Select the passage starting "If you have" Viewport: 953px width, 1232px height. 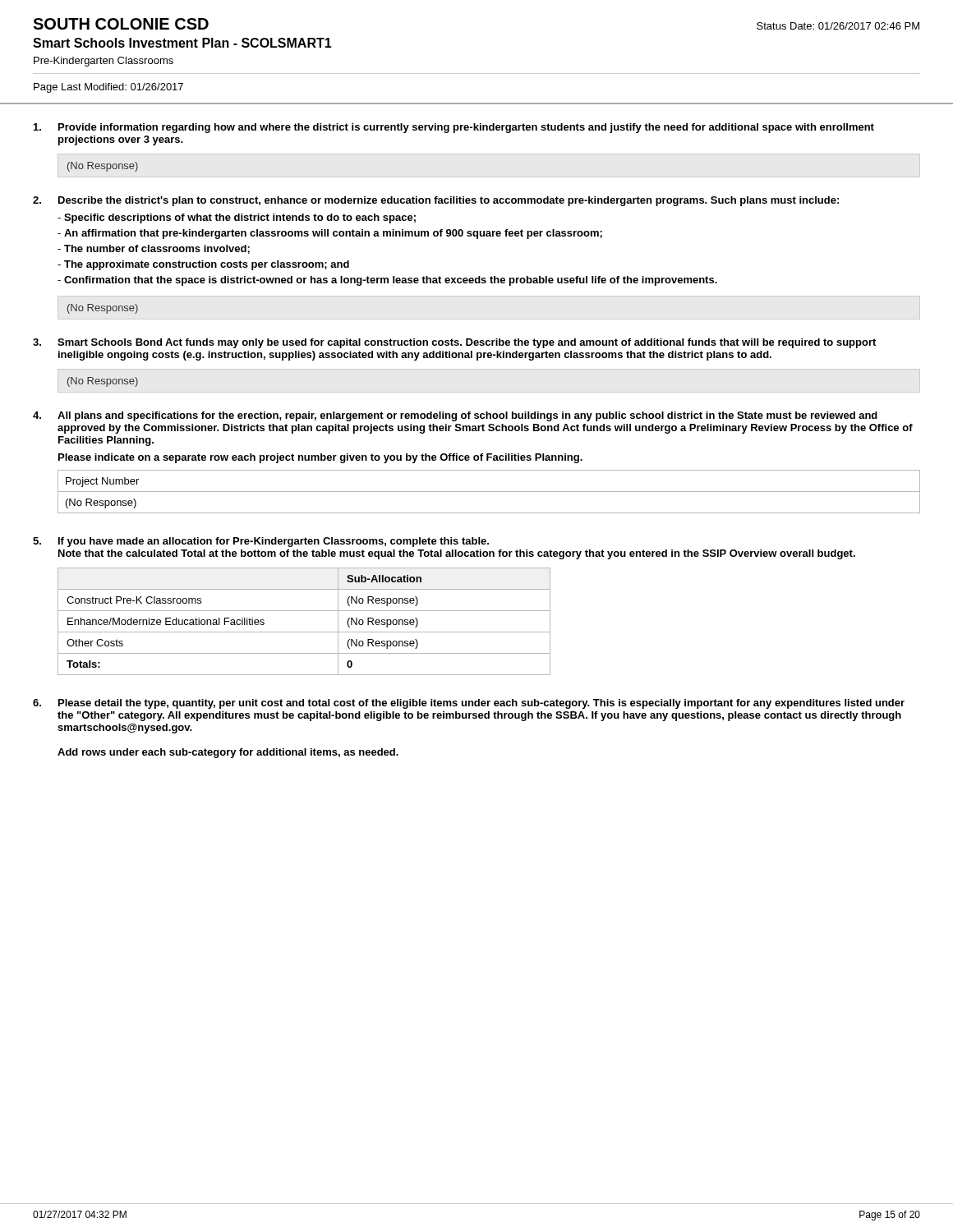[x=457, y=547]
